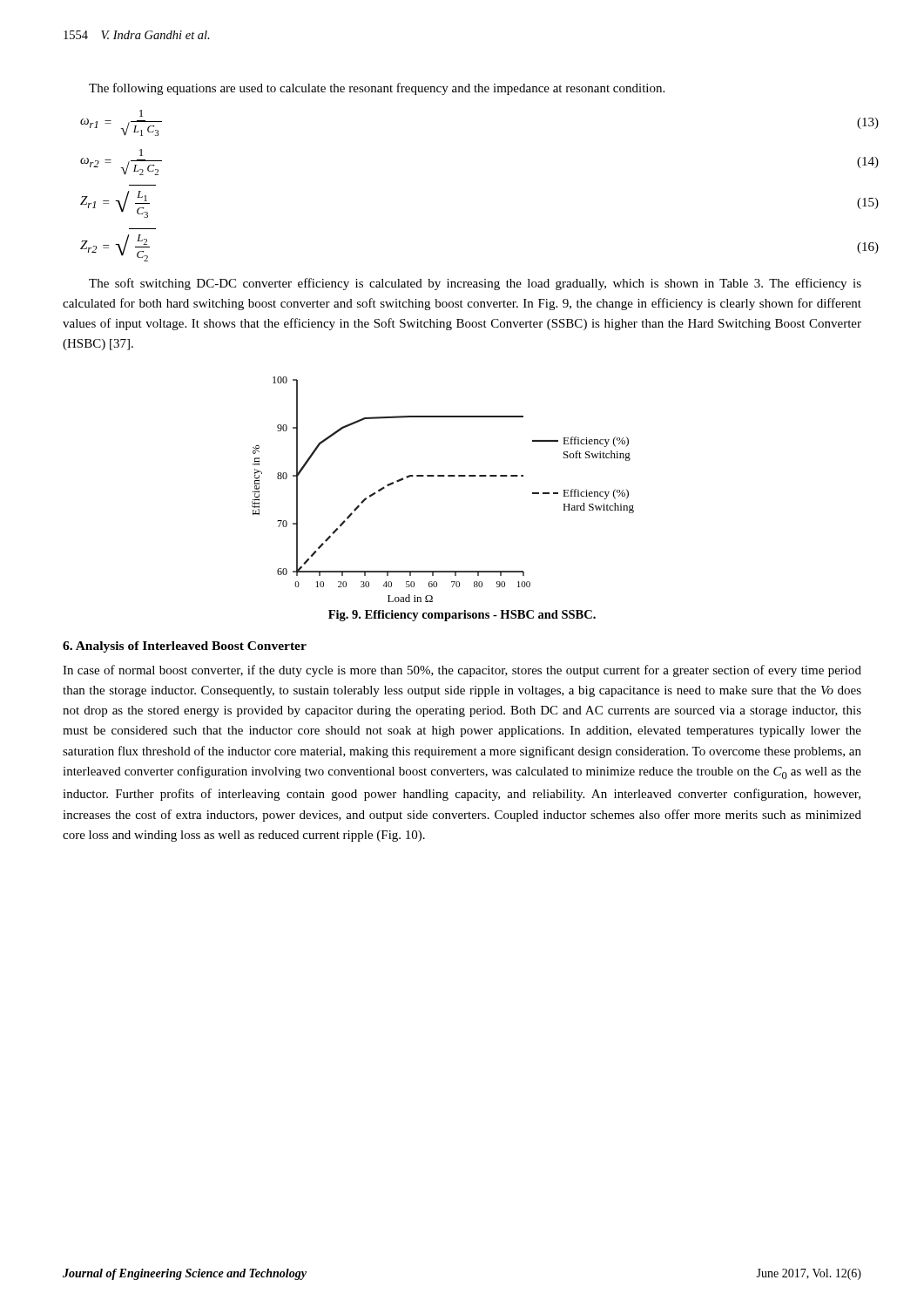Find the section header
This screenshot has height=1307, width=924.
(x=185, y=645)
